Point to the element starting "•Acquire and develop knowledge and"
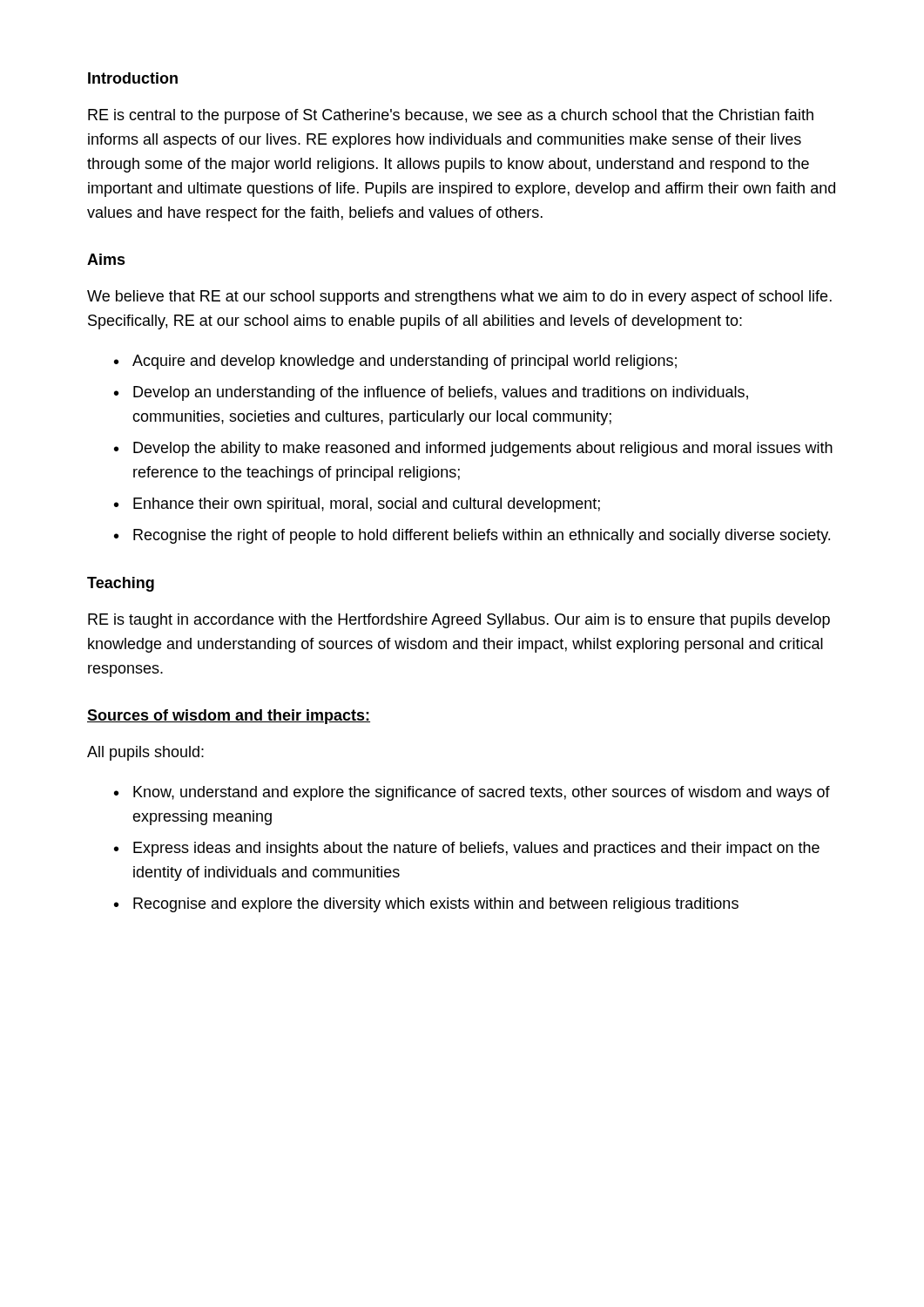The image size is (924, 1307). coord(475,362)
